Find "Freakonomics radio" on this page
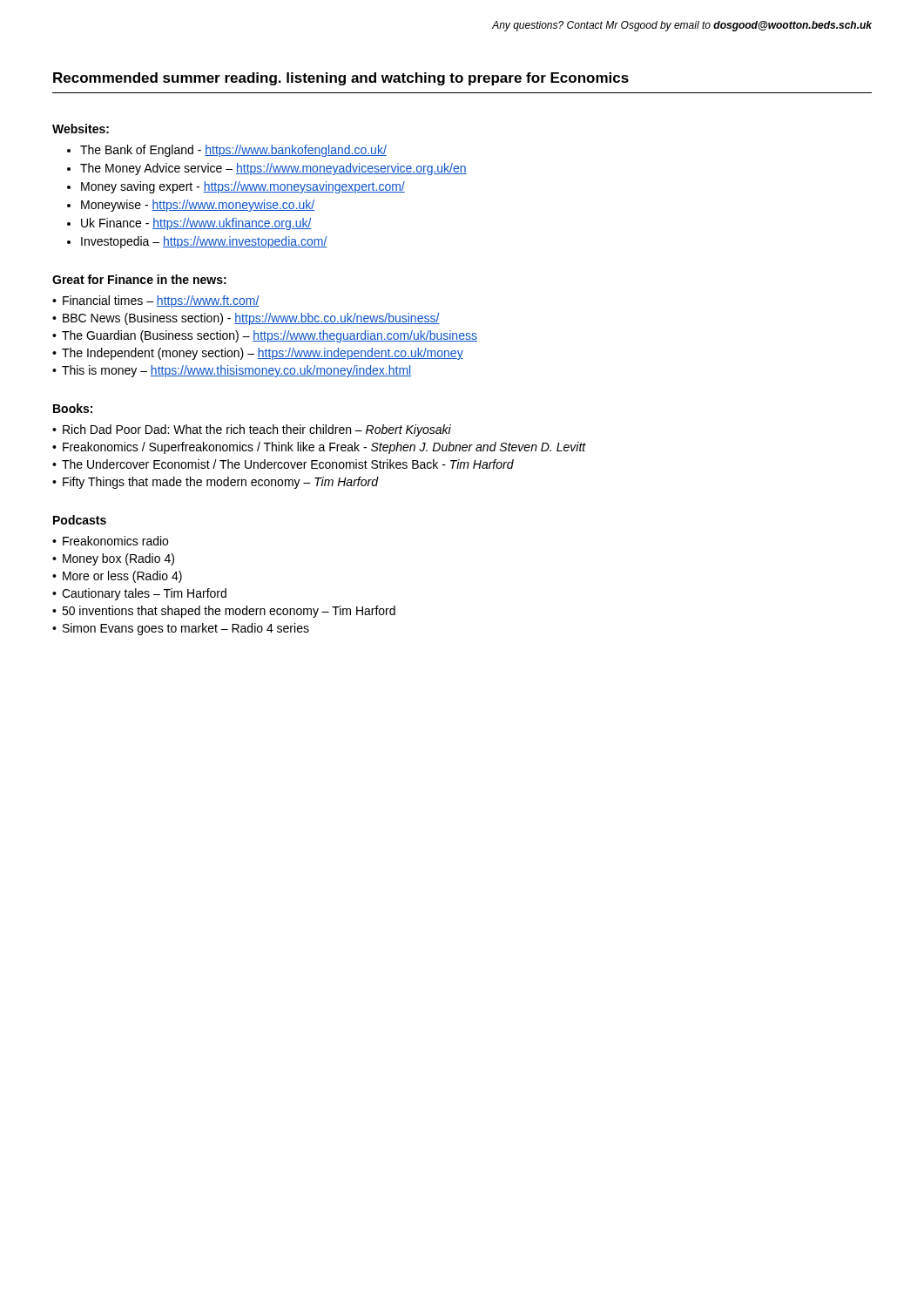Image resolution: width=924 pixels, height=1307 pixels. pos(115,541)
